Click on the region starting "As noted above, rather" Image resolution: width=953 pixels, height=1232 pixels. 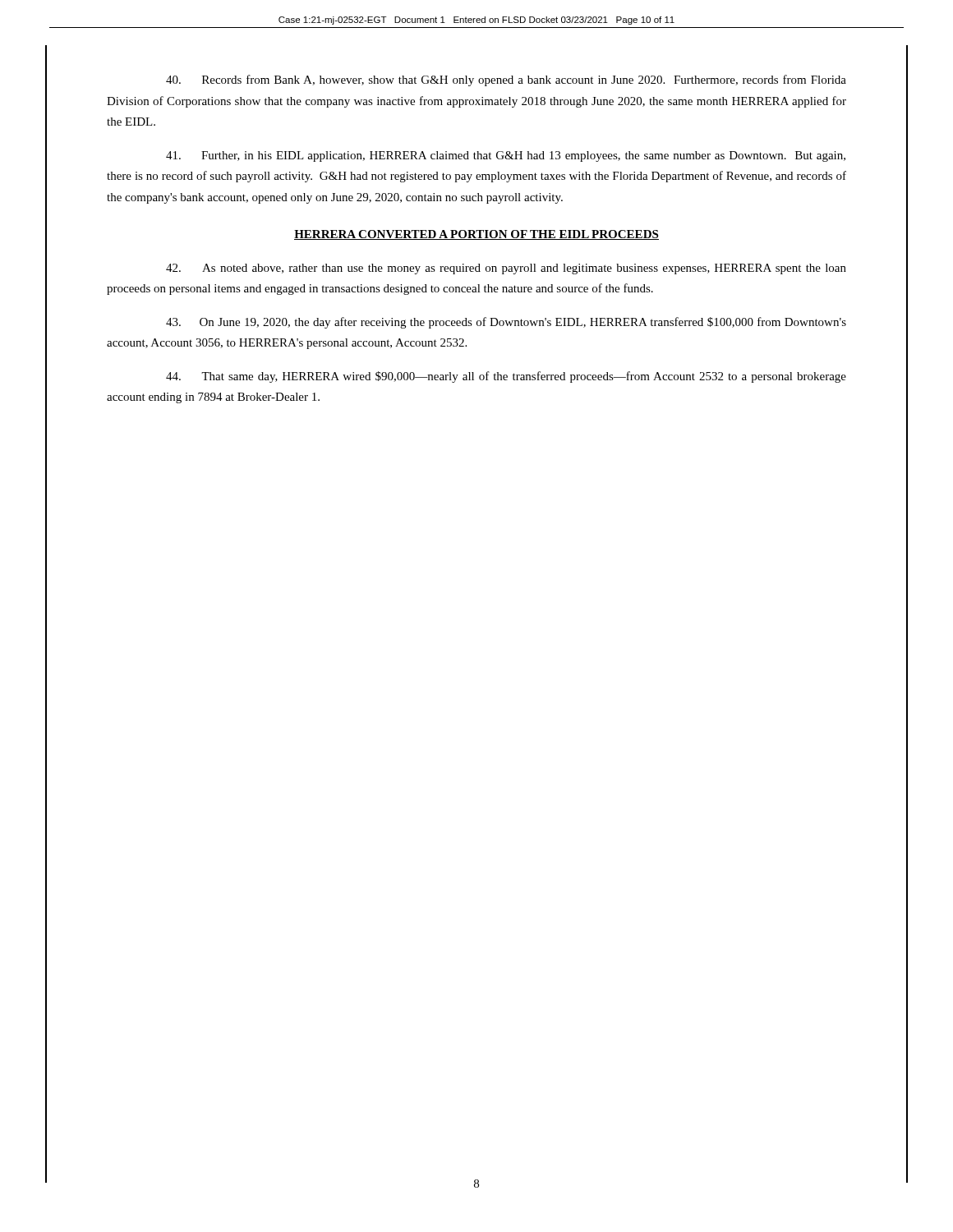tap(476, 278)
